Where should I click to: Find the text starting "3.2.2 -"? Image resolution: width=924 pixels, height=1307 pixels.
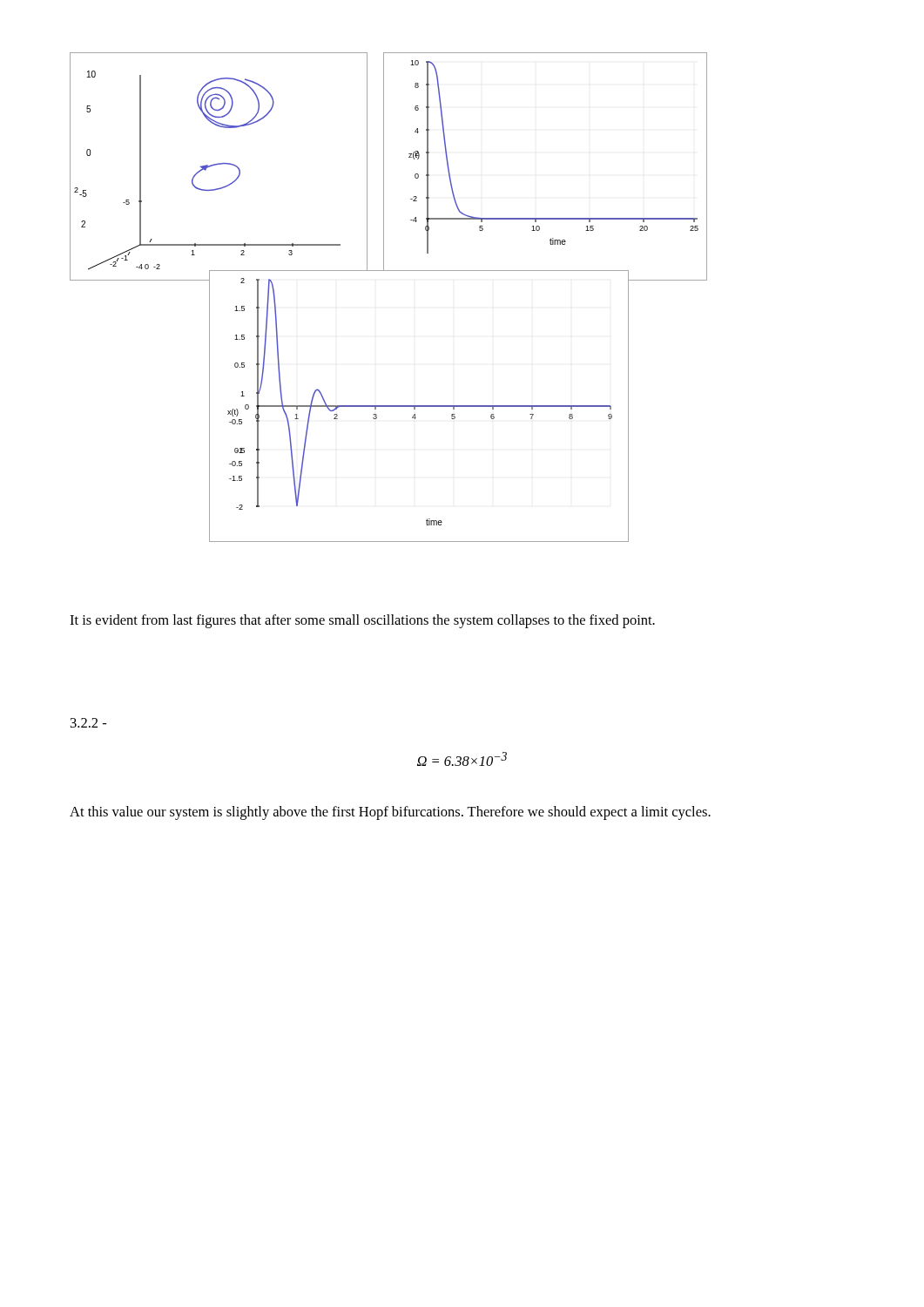click(88, 723)
